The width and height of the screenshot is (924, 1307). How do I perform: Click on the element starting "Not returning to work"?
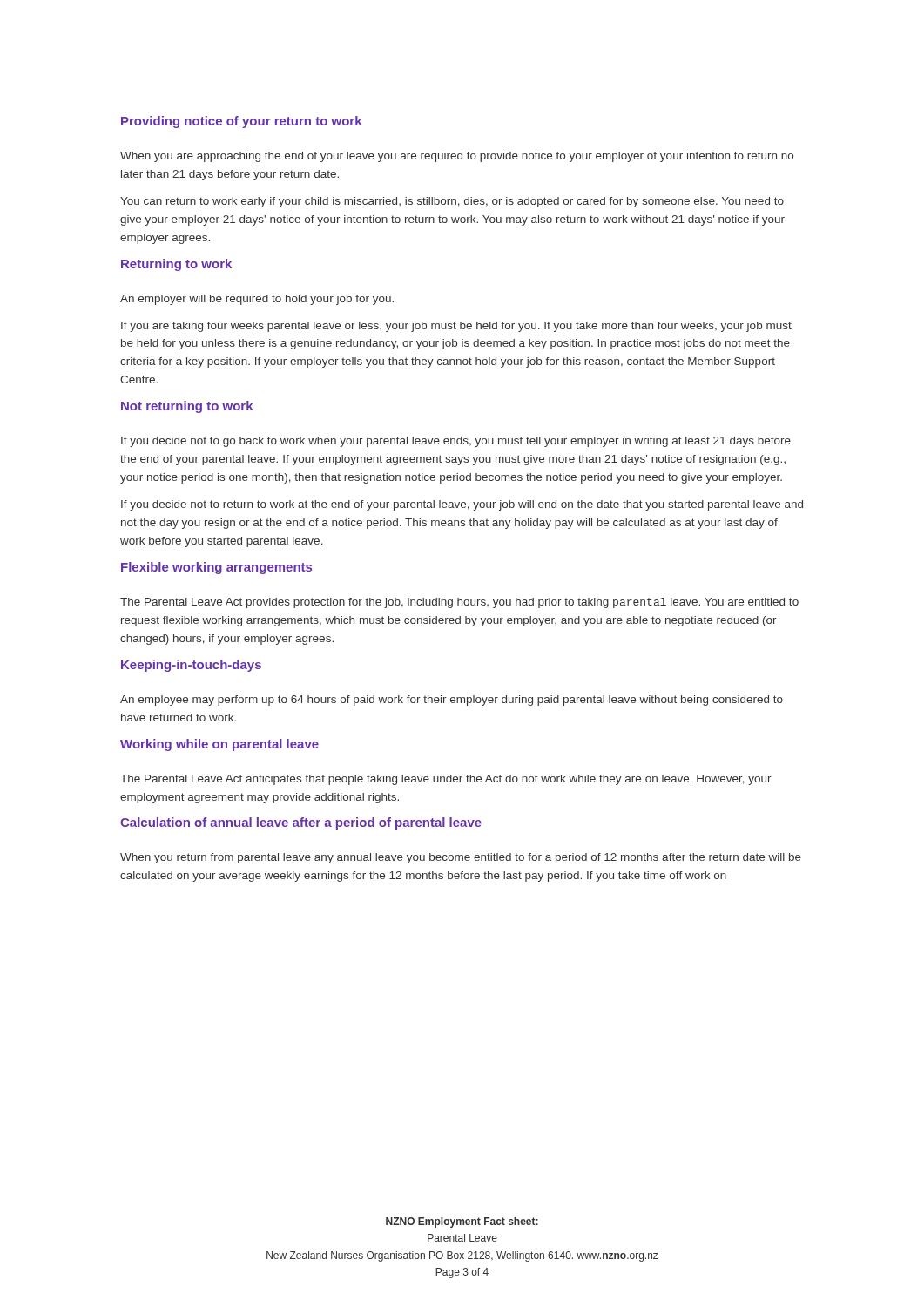[x=187, y=407]
